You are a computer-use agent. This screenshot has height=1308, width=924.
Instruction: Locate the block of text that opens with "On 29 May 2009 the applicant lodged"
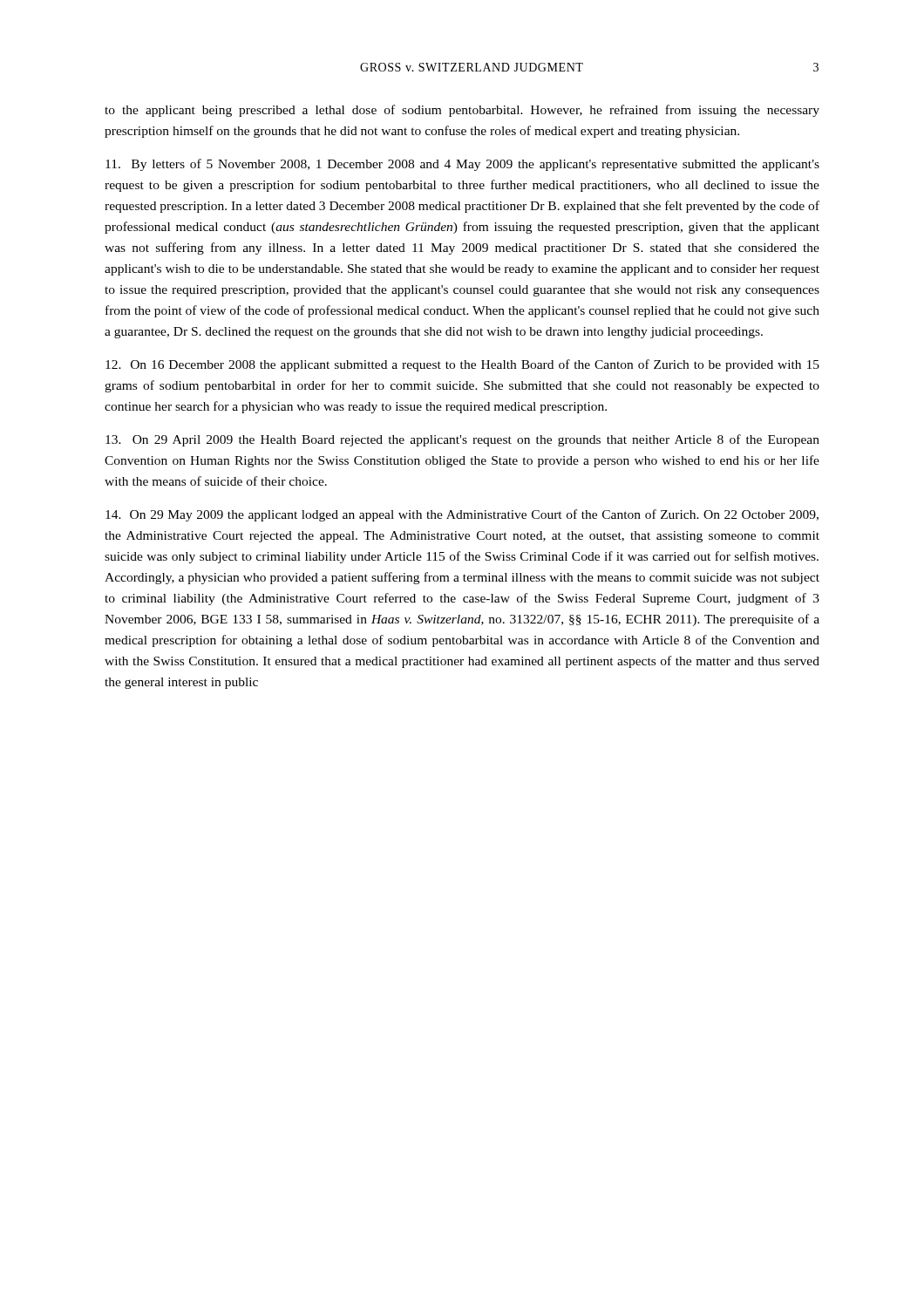[462, 598]
